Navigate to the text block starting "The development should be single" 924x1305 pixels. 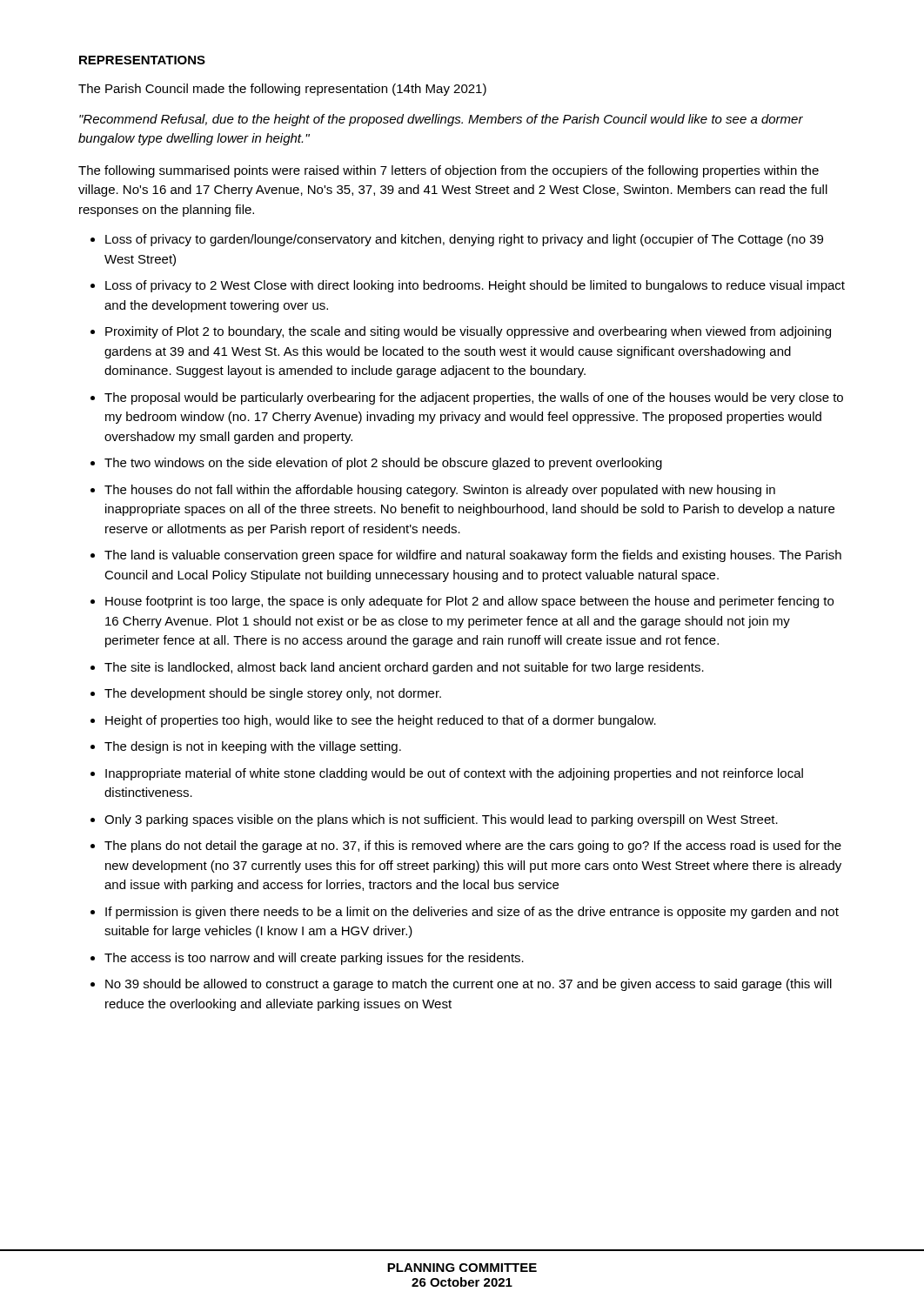(x=273, y=693)
